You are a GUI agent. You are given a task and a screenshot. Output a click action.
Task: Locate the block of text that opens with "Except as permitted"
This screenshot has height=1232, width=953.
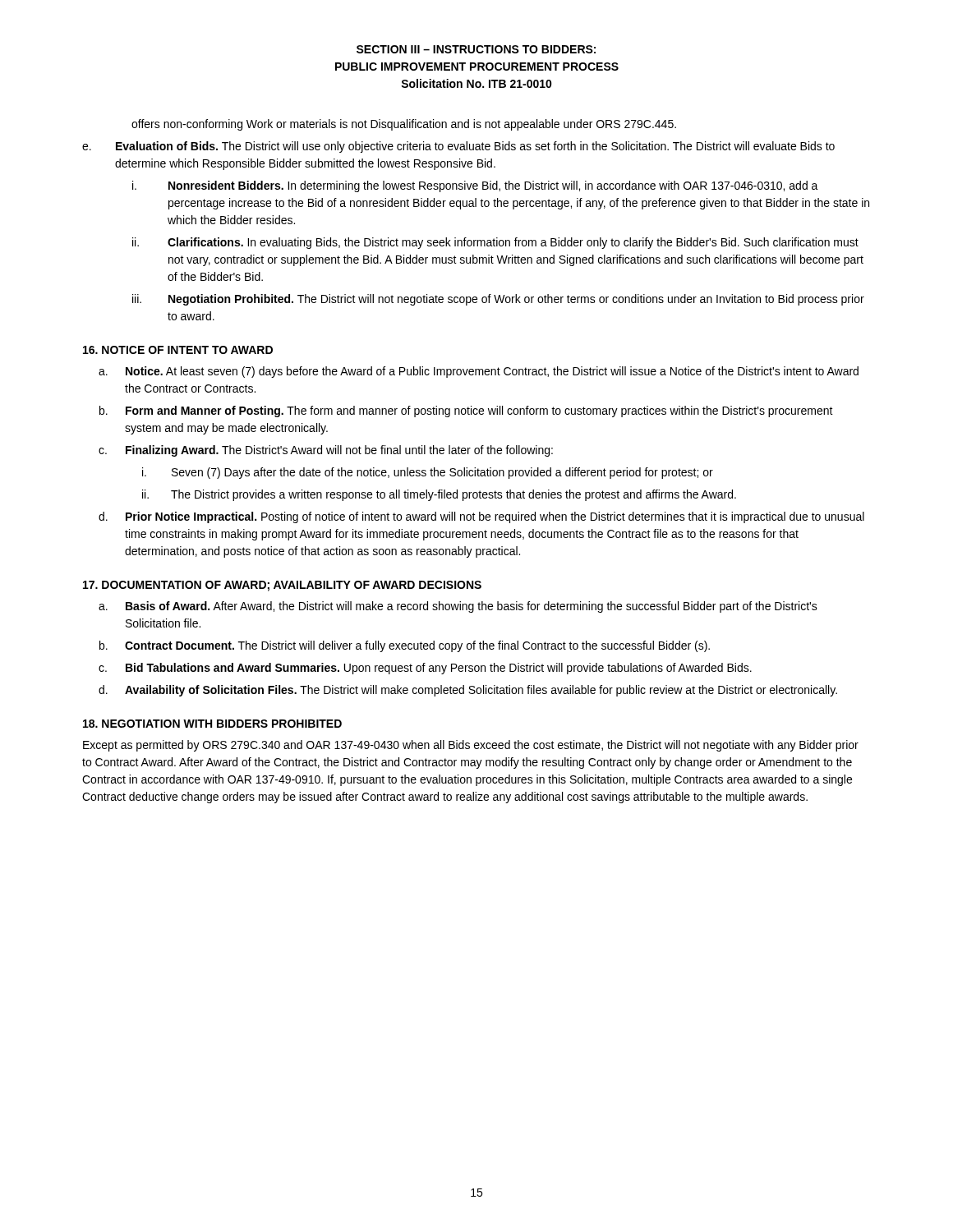(476, 771)
